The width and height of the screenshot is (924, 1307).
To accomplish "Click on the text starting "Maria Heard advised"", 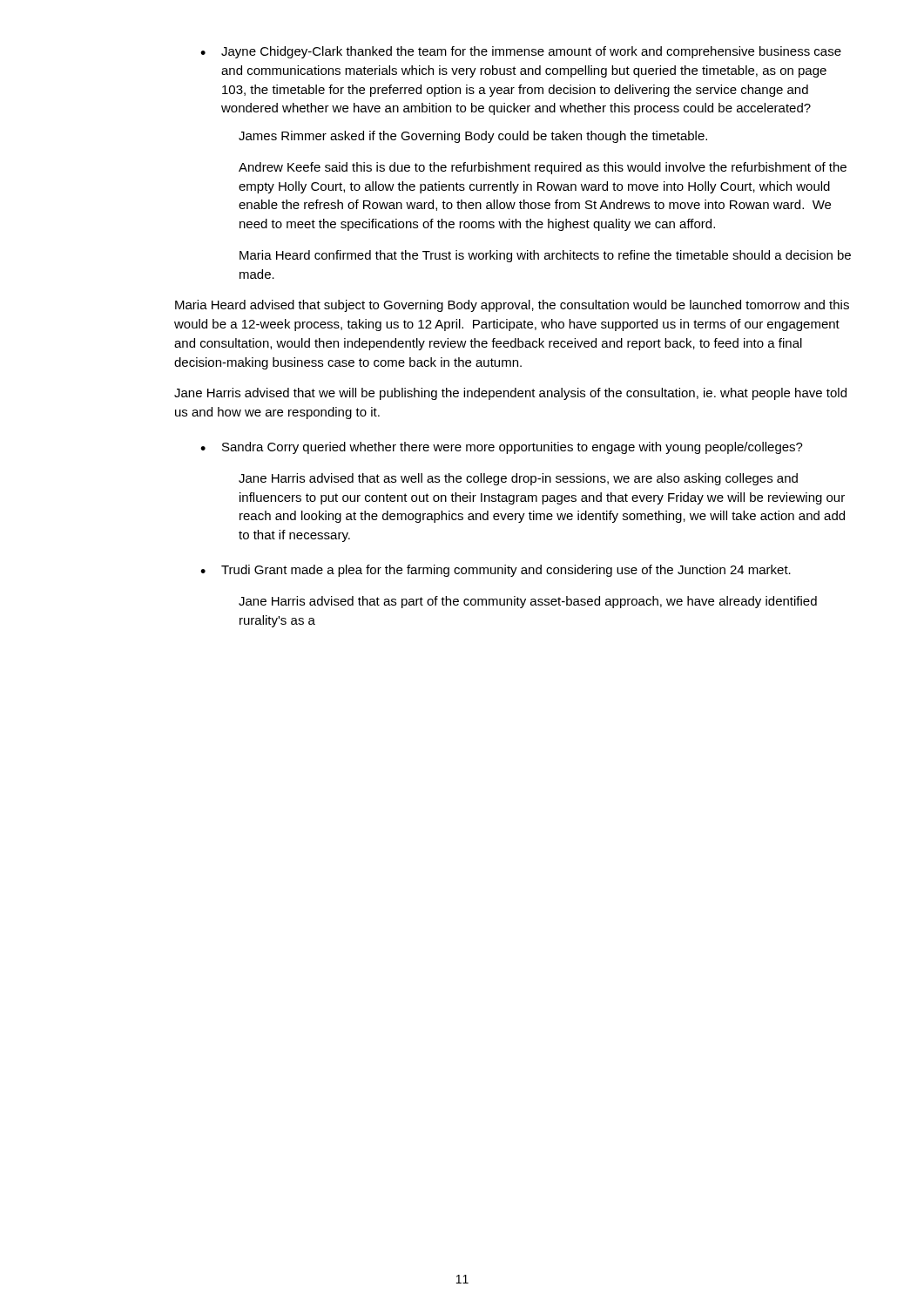I will pyautogui.click(x=512, y=333).
